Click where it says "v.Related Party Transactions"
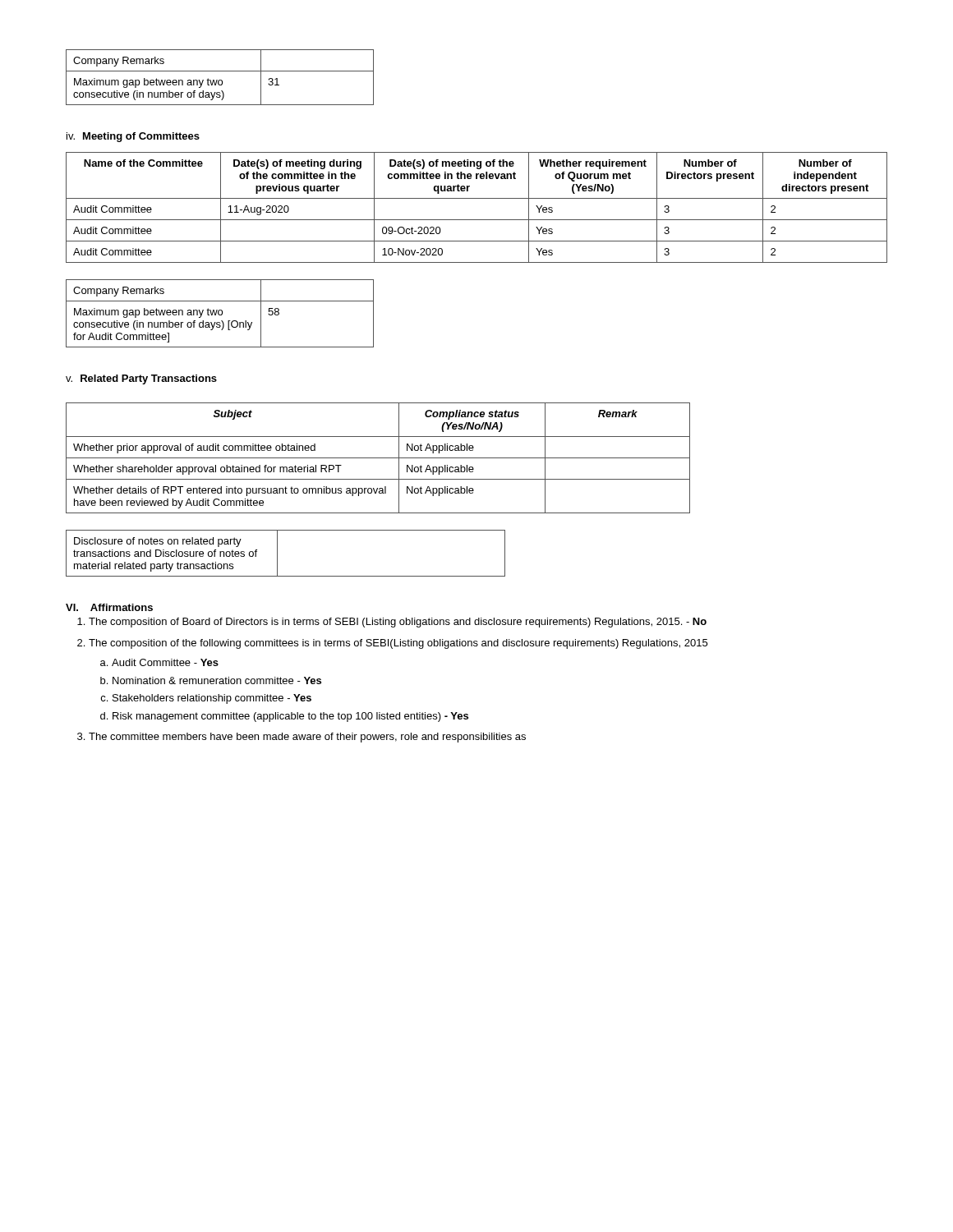This screenshot has width=953, height=1232. tap(141, 378)
